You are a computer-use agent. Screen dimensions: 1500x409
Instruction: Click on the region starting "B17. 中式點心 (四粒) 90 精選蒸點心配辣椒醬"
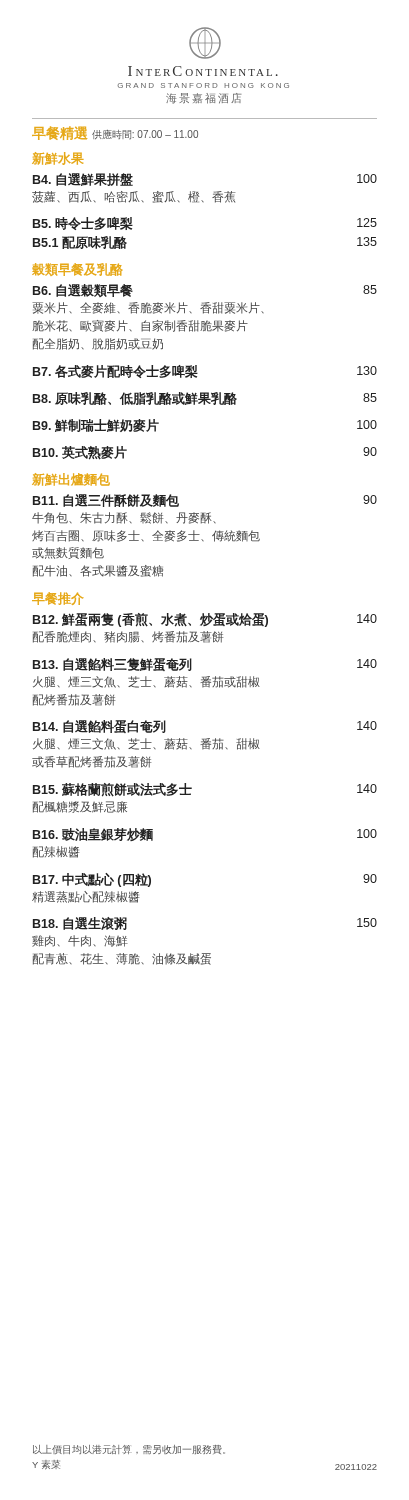(94, 880)
